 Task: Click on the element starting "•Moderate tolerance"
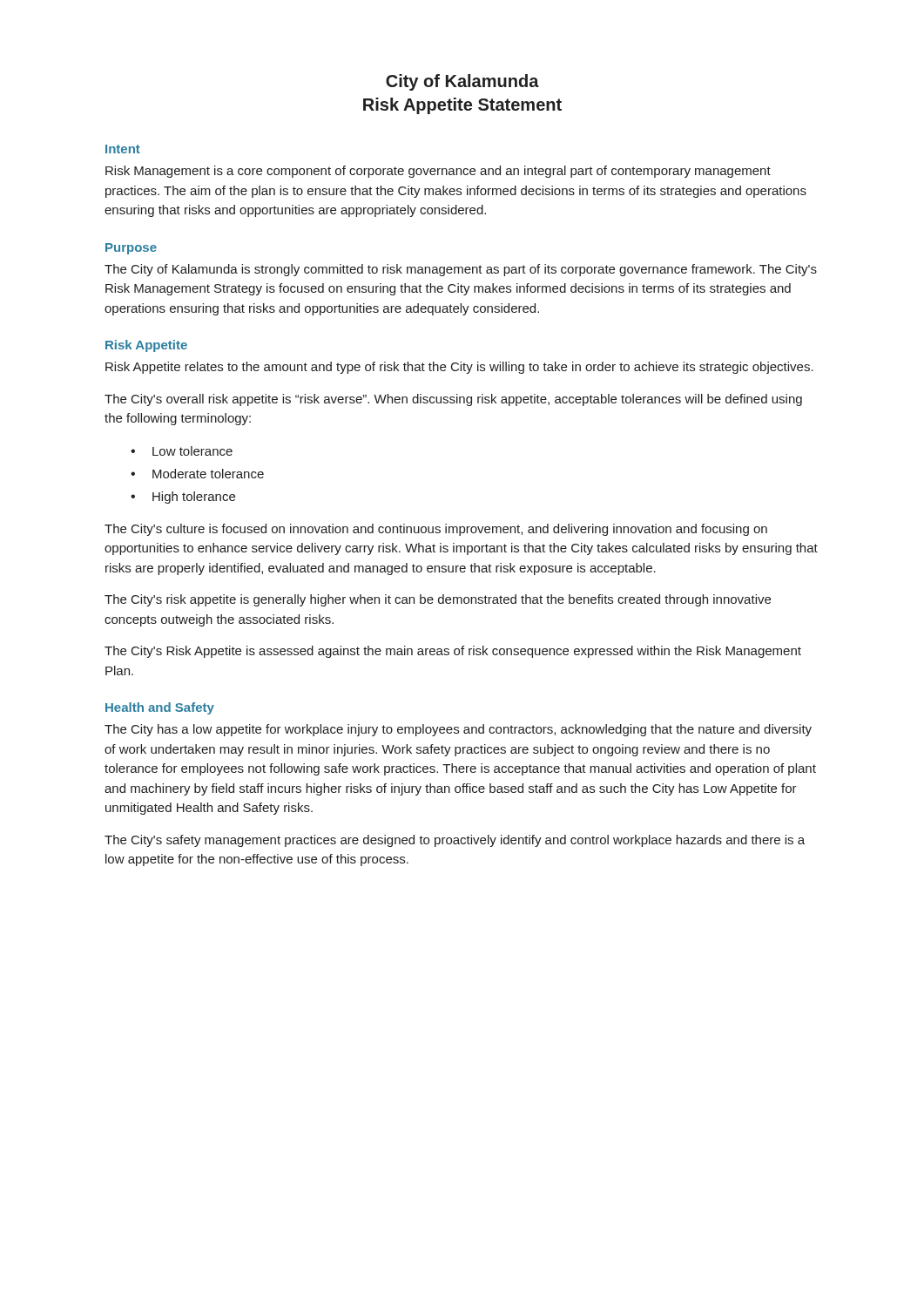(197, 474)
